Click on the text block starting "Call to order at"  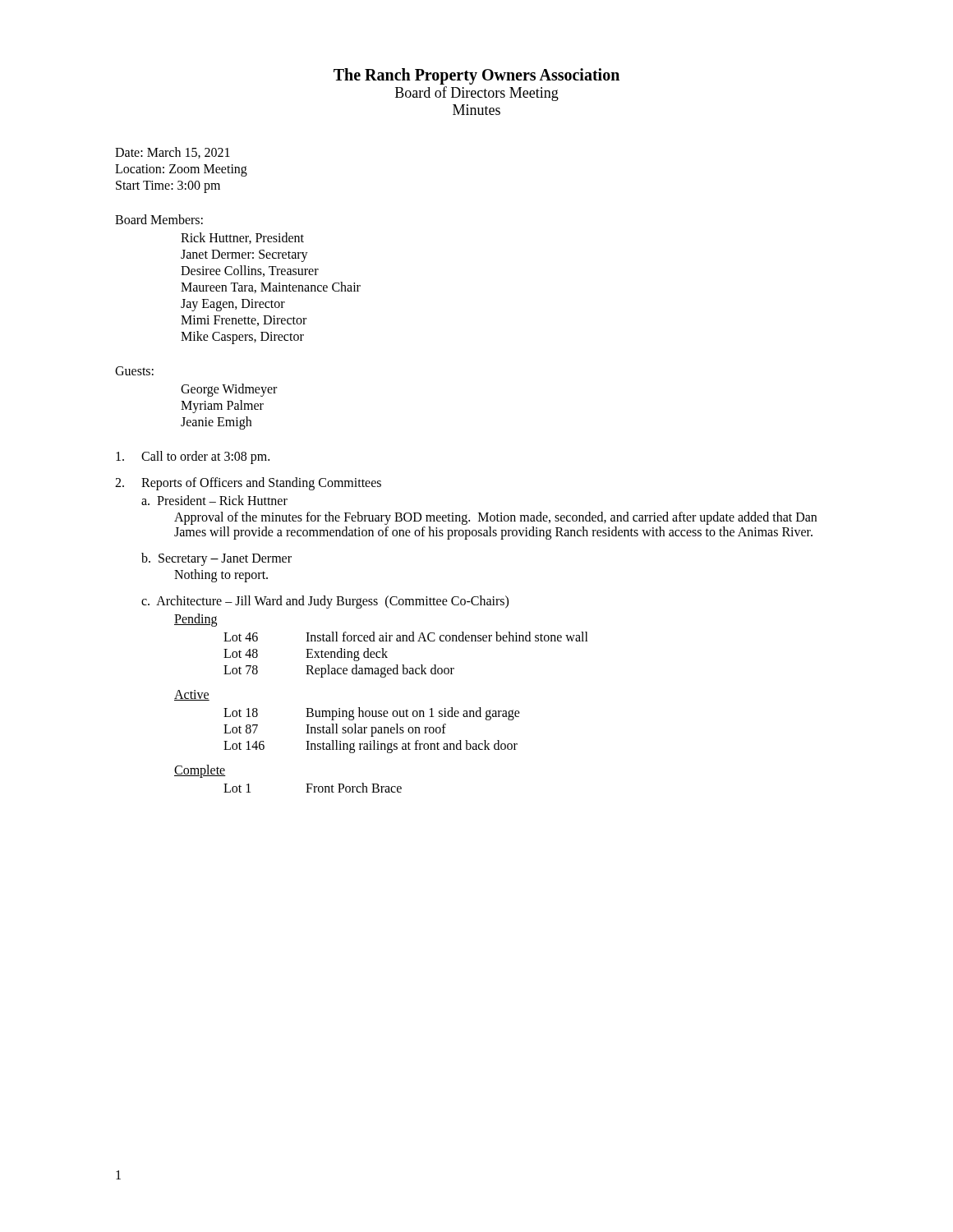(x=193, y=457)
